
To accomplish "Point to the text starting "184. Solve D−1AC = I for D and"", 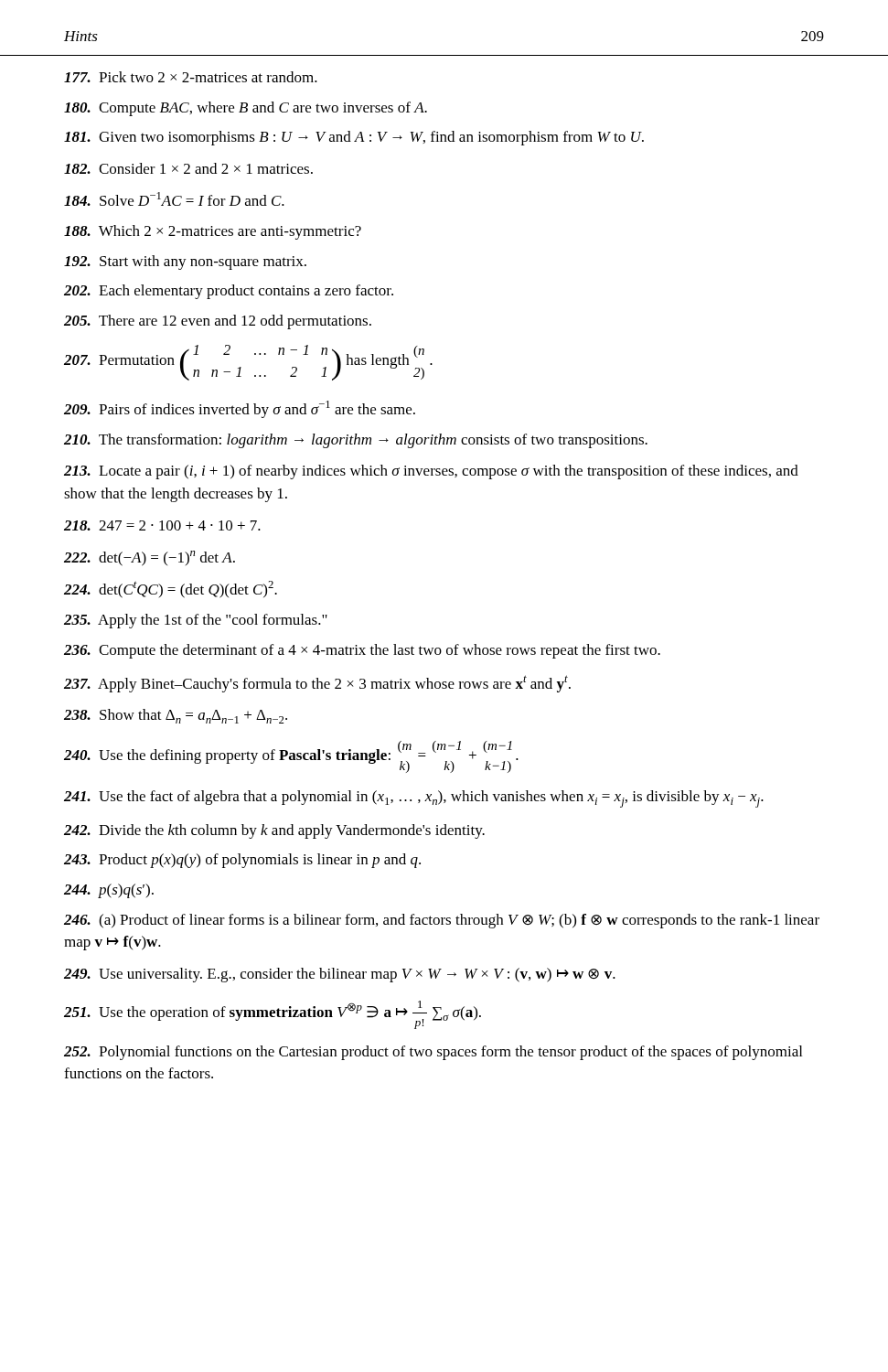I will [x=174, y=200].
